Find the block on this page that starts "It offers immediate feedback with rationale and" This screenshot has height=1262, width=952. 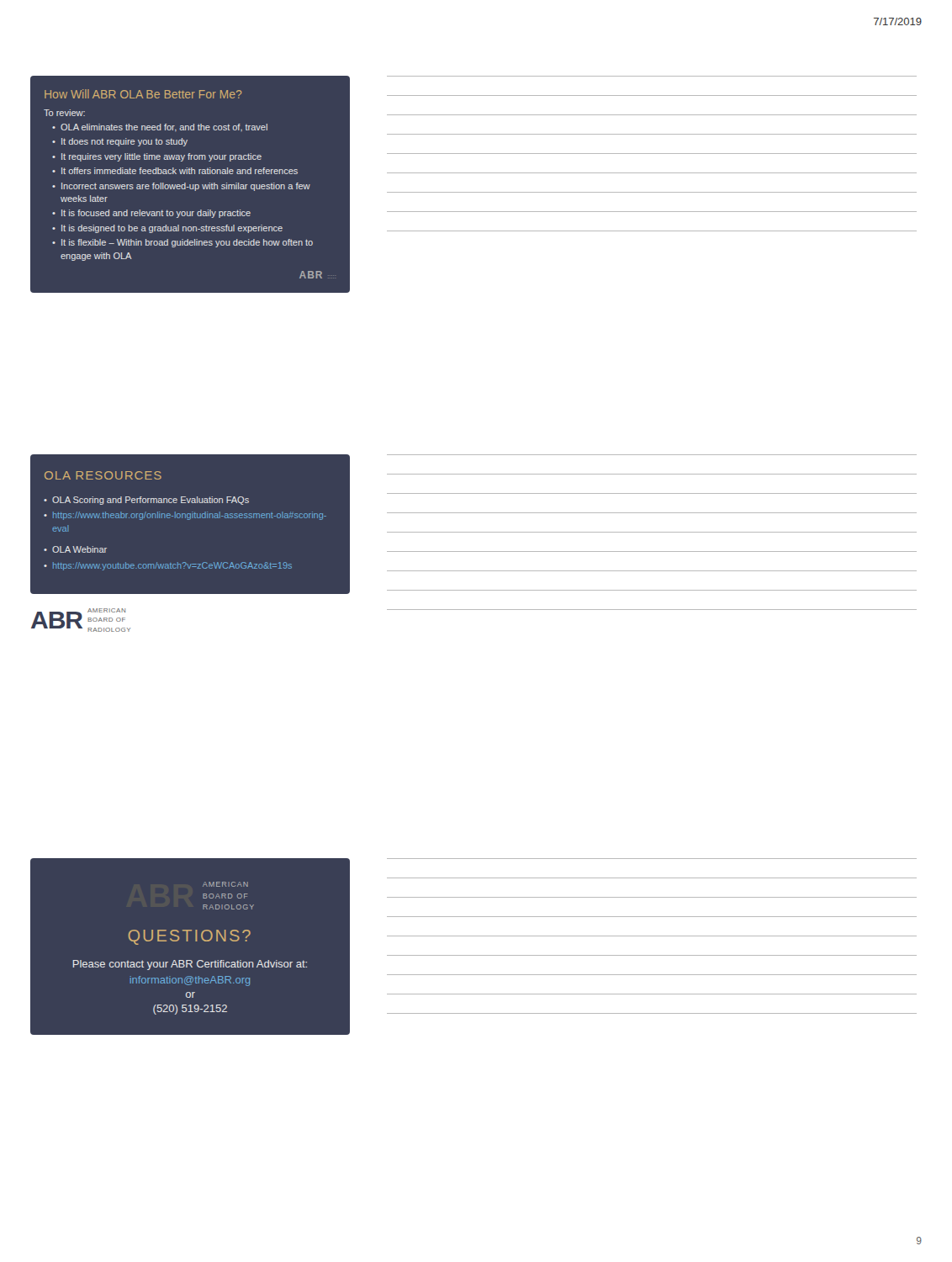point(179,171)
